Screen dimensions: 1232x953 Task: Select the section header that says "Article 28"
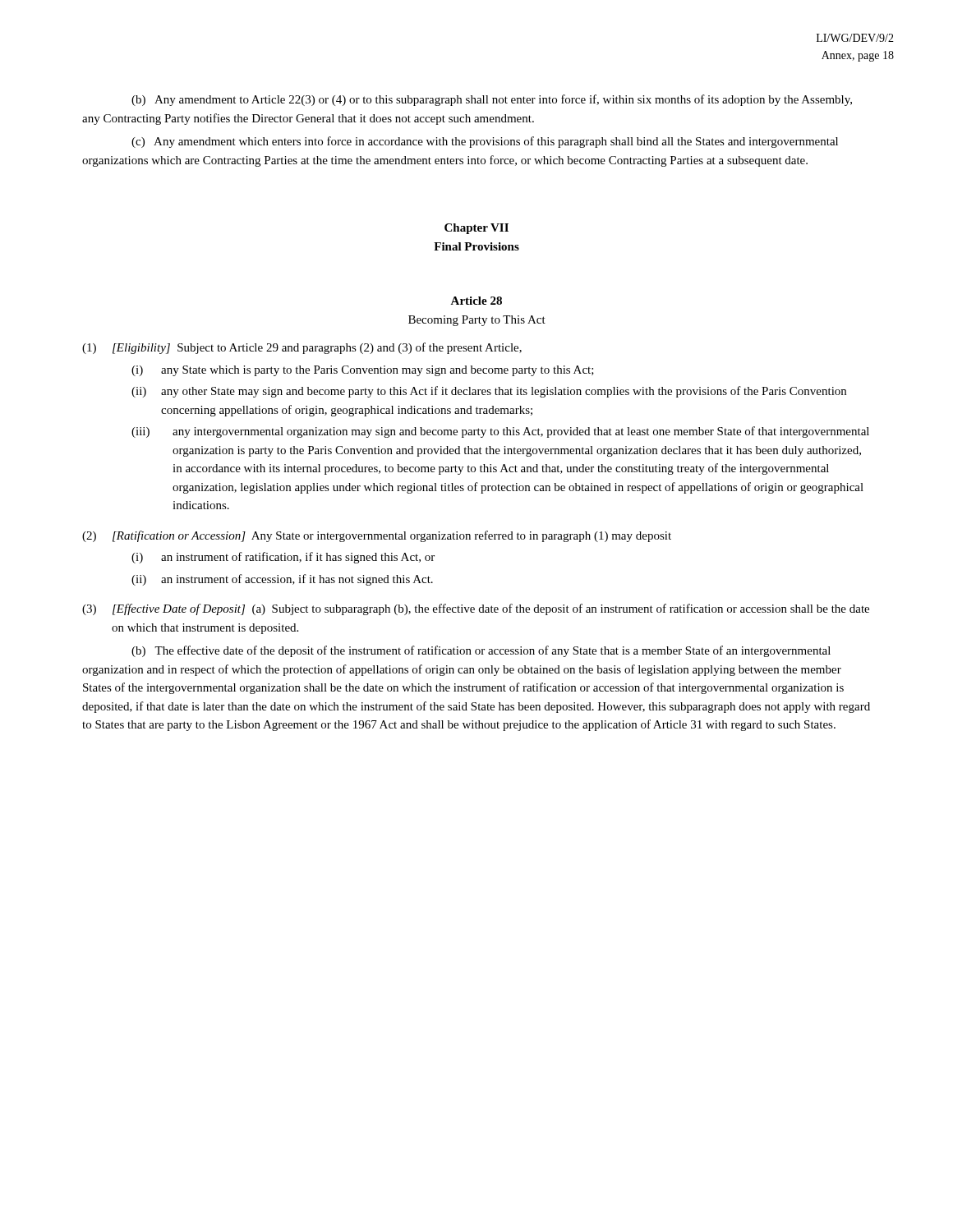click(x=476, y=301)
